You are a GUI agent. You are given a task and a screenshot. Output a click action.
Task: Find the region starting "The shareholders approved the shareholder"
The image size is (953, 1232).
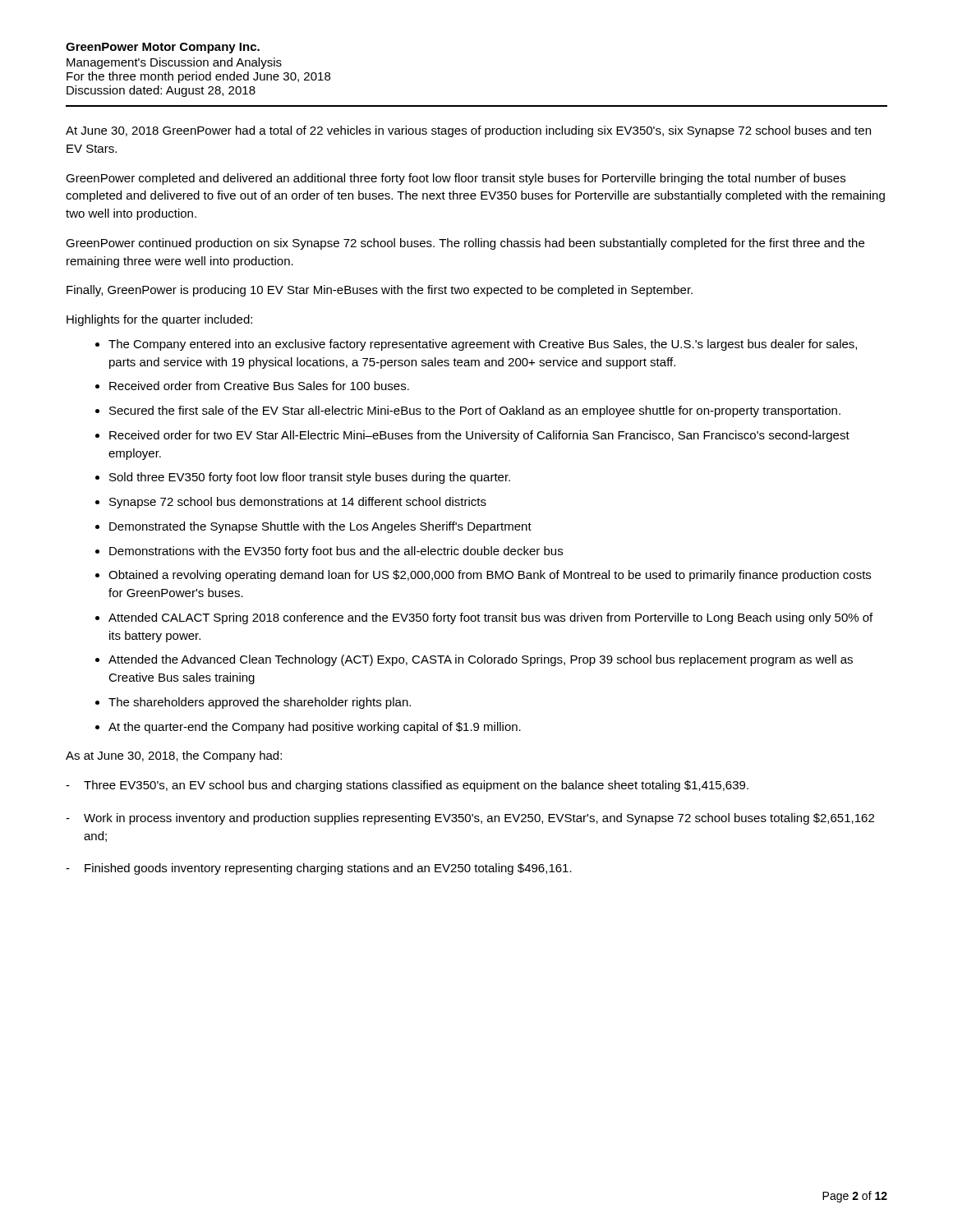(x=260, y=702)
